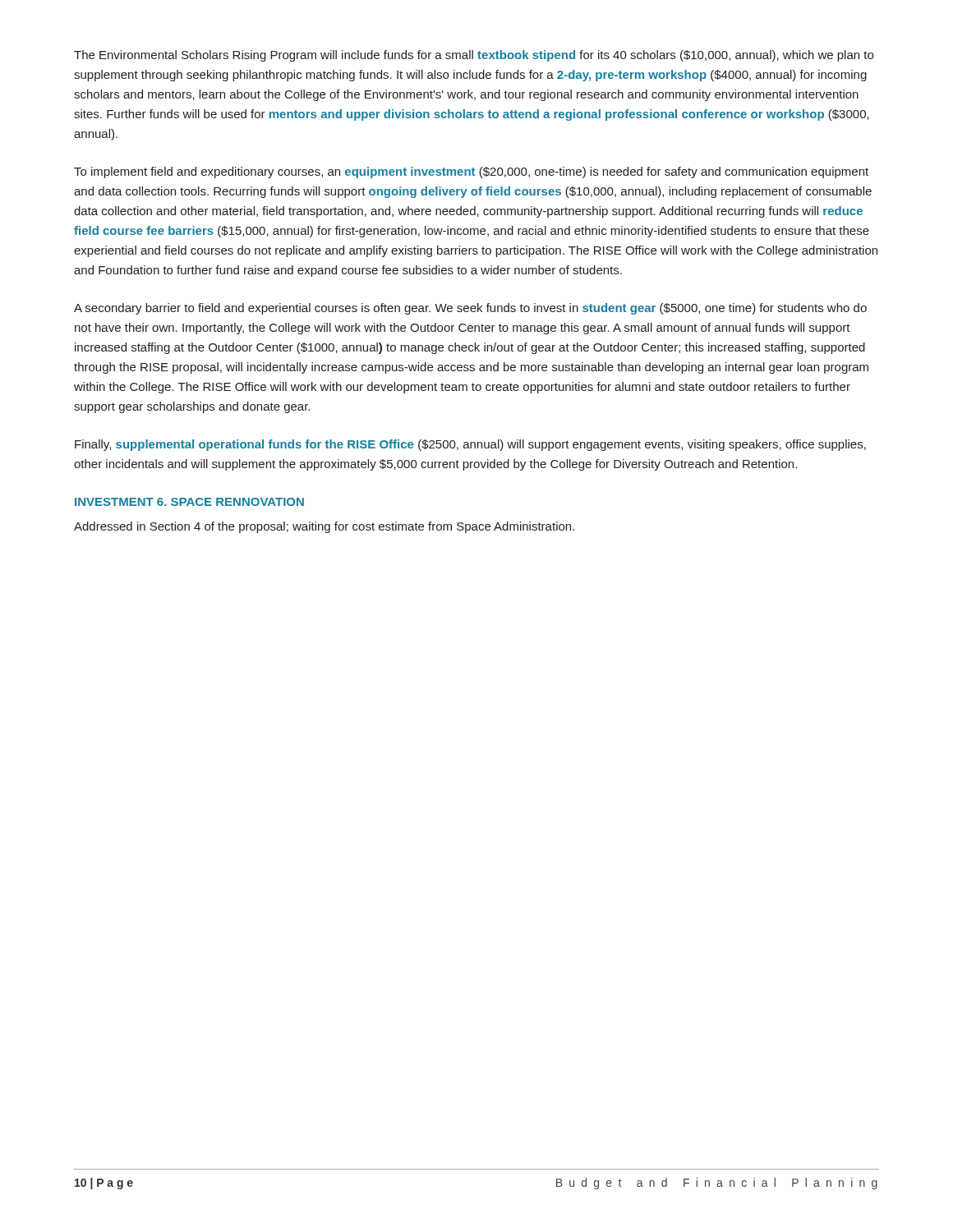Click where it says "INVESTMENT 6. SPACE RENNOVATION"

tap(189, 502)
